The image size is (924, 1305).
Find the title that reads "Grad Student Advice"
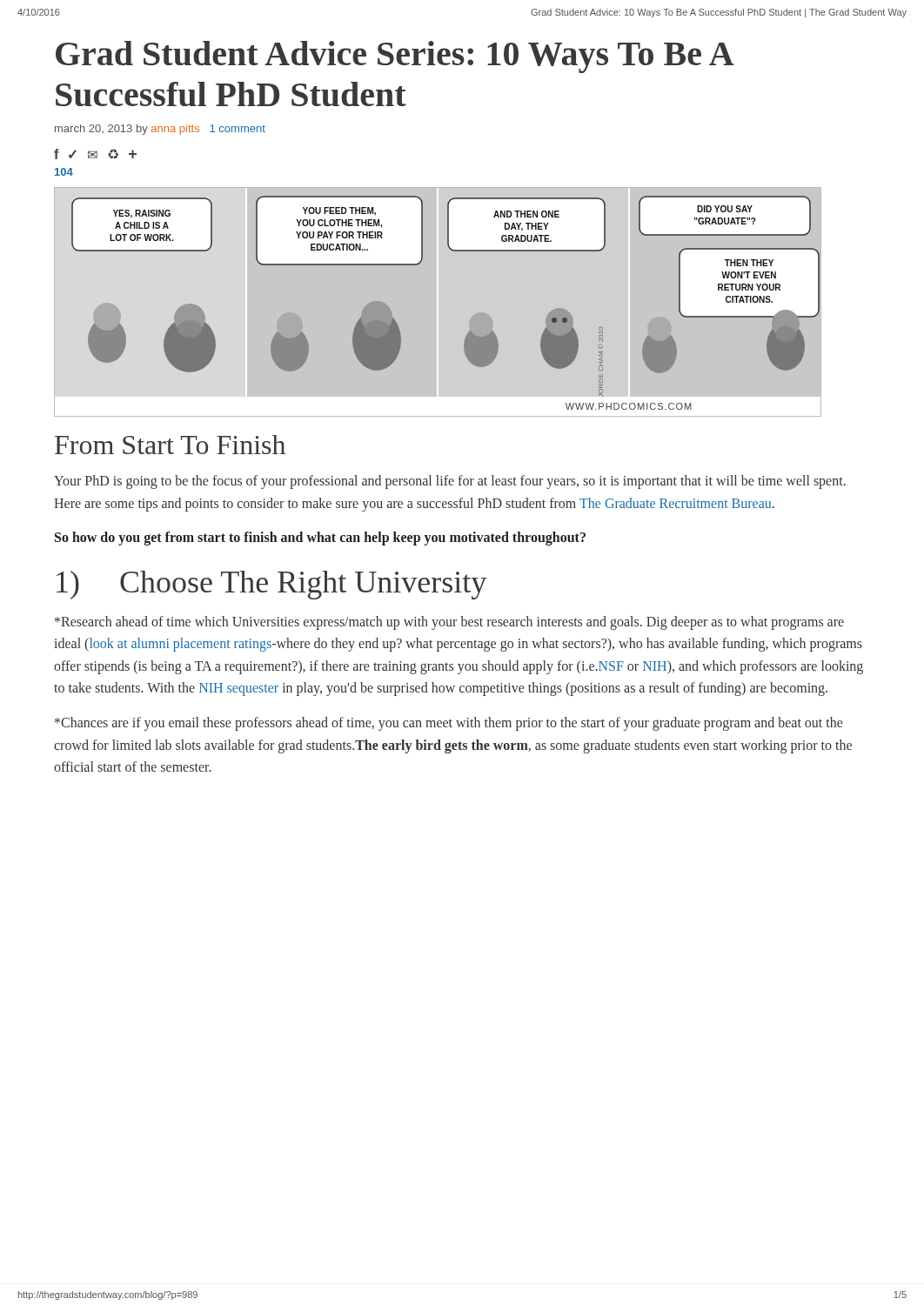(462, 74)
